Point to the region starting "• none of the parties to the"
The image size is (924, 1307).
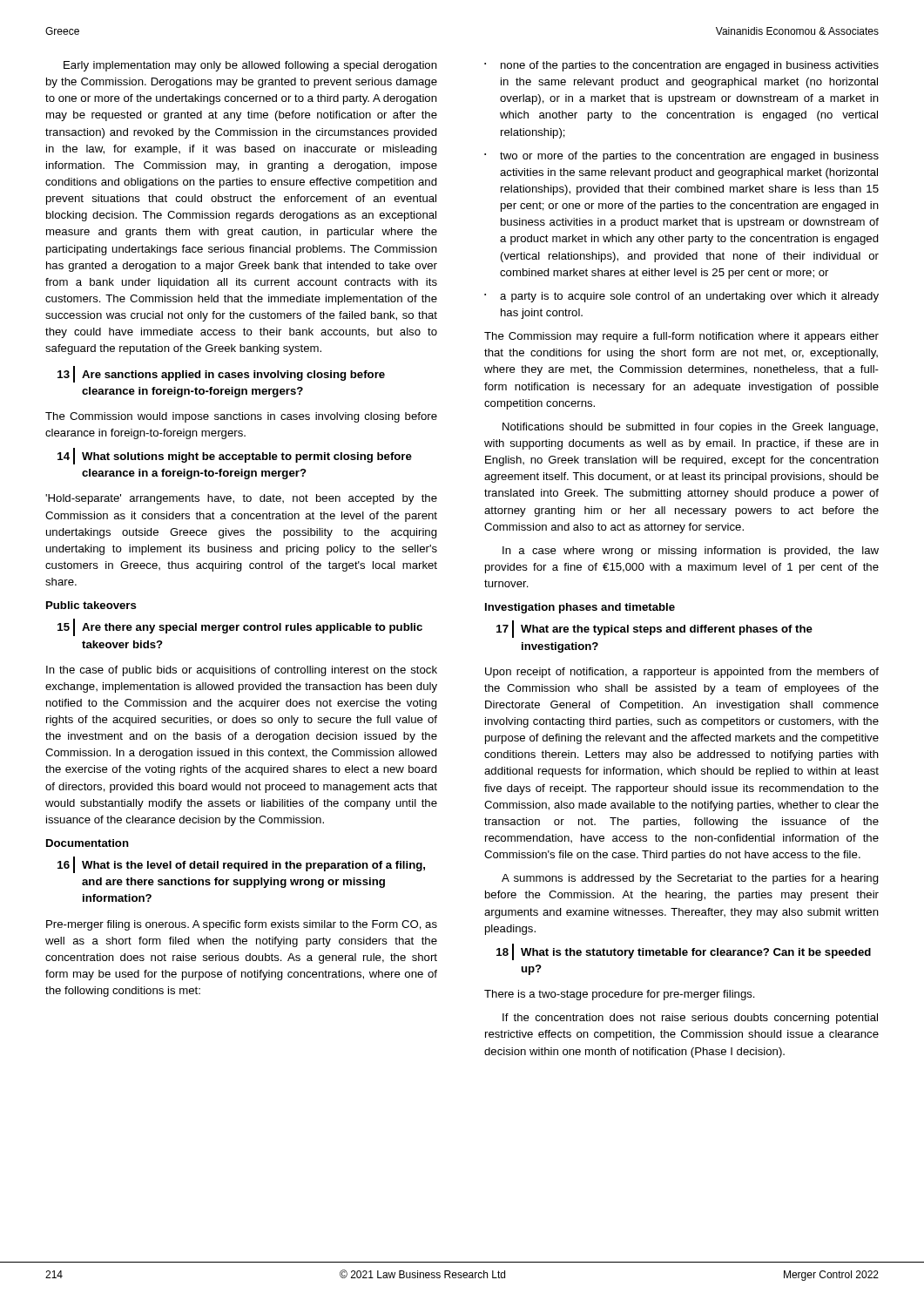pos(681,98)
